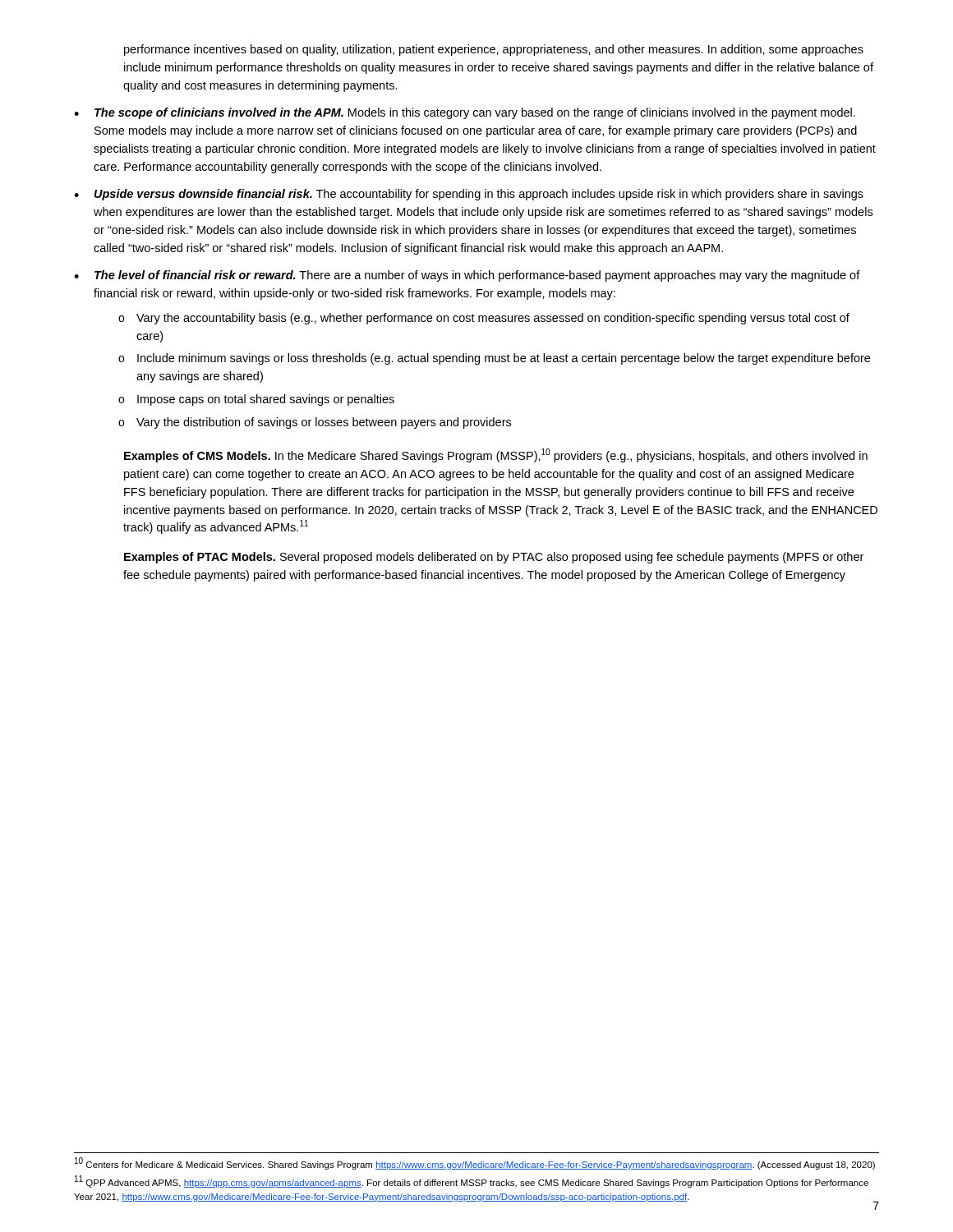Locate the list item that reads "• The level of financial risk or reward."

(476, 352)
